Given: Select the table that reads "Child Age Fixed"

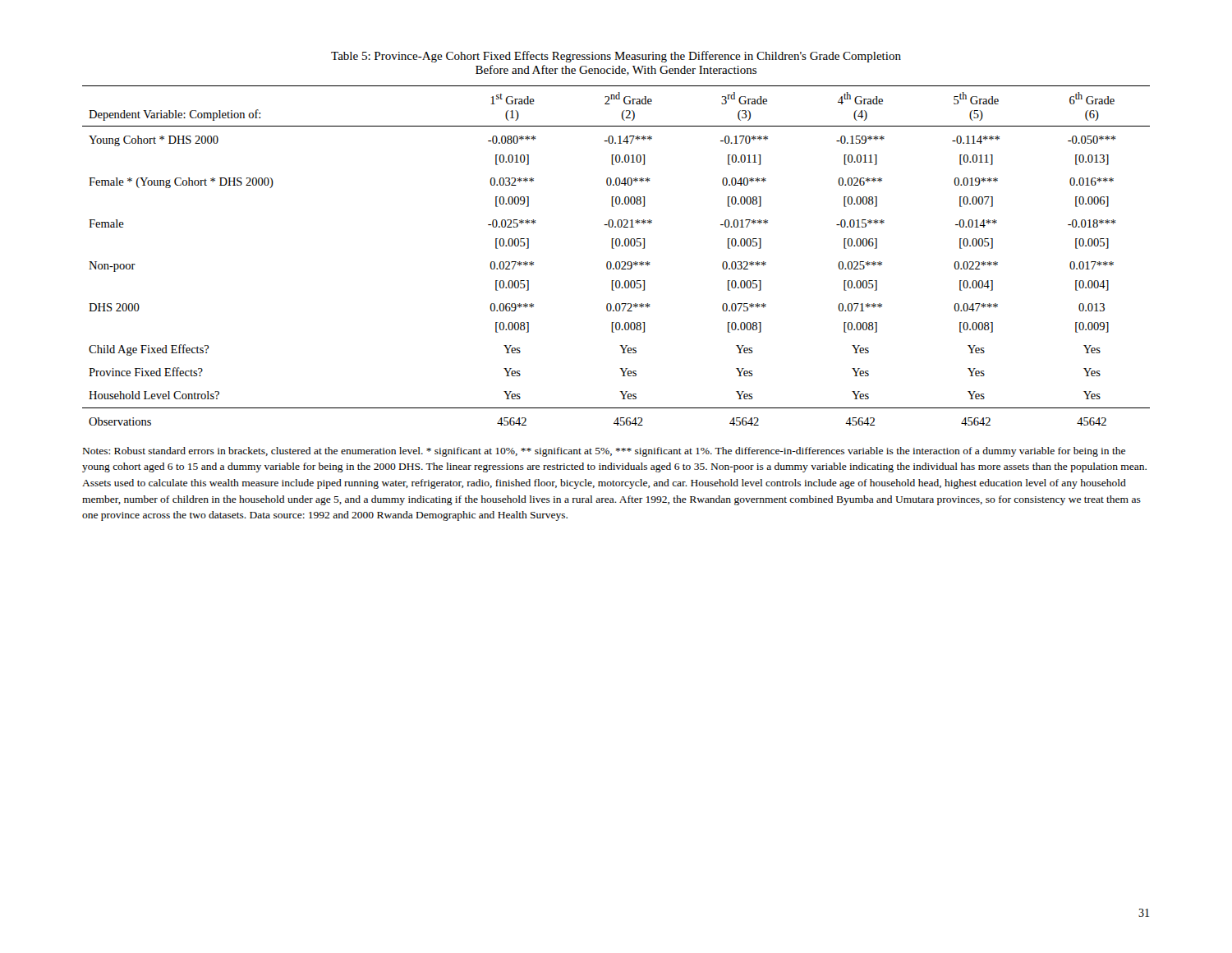Looking at the screenshot, I should [616, 258].
